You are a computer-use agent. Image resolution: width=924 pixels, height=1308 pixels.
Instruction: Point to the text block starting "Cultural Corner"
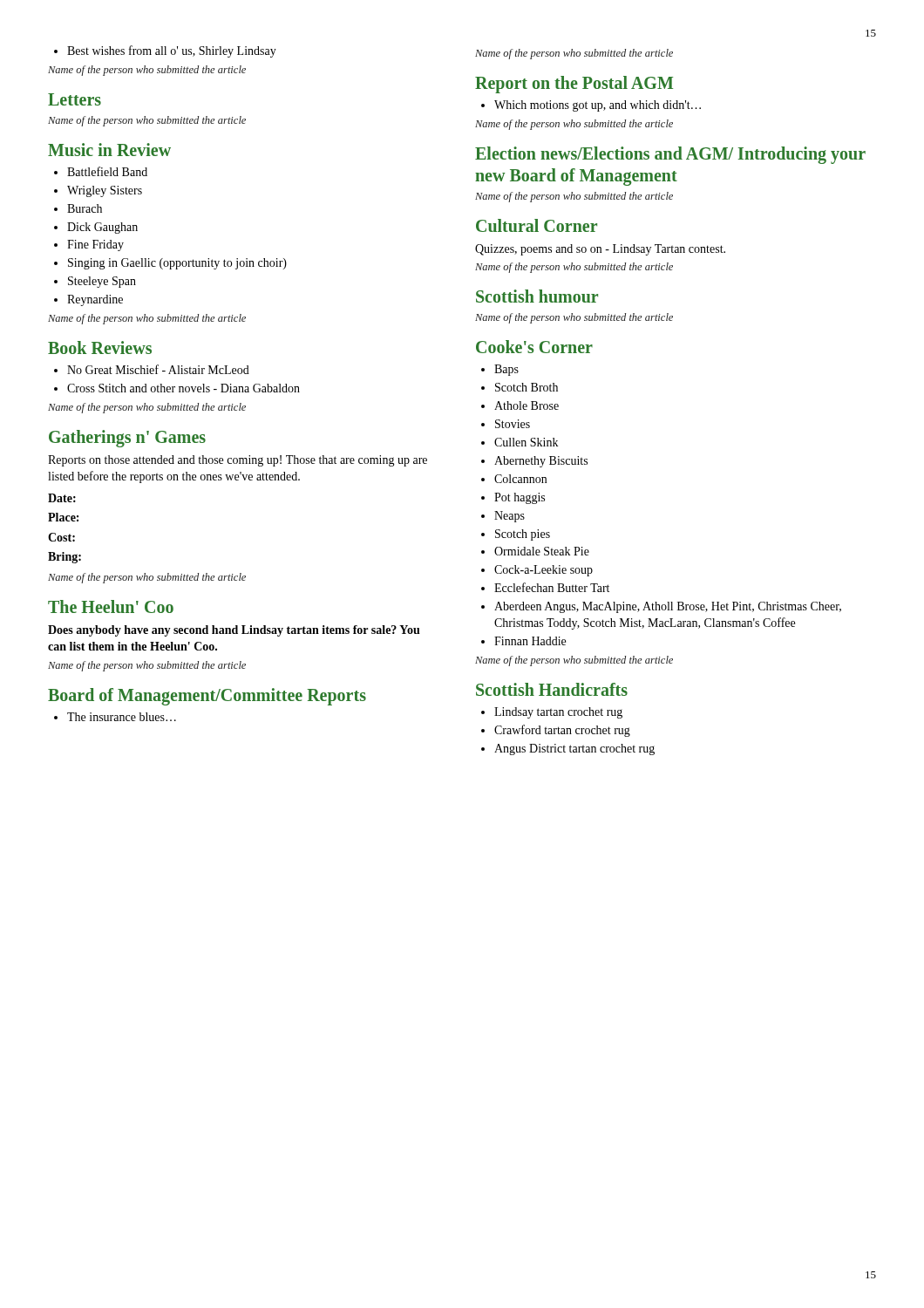(536, 226)
